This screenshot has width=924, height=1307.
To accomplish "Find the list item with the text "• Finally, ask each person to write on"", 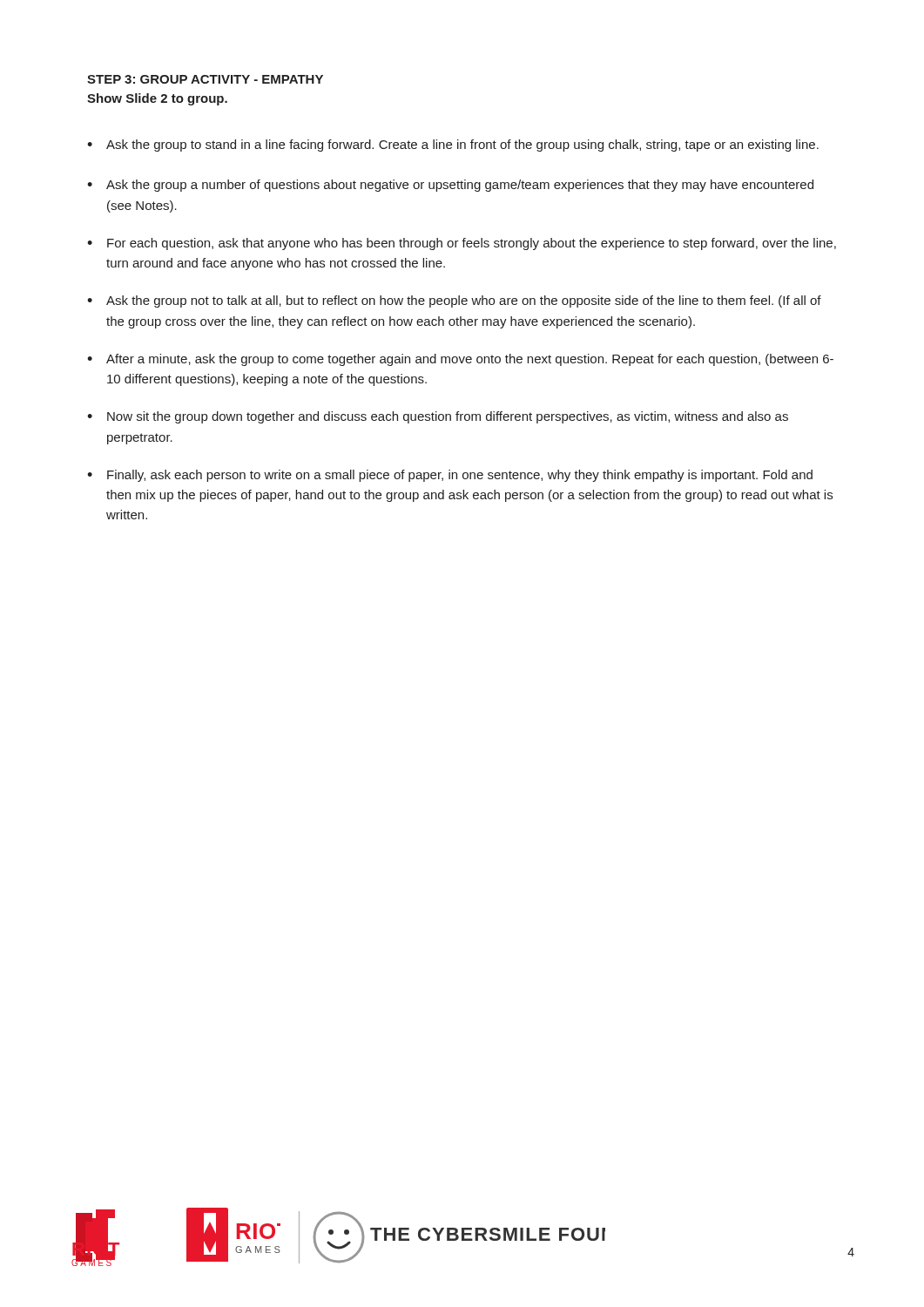I will pyautogui.click(x=462, y=495).
